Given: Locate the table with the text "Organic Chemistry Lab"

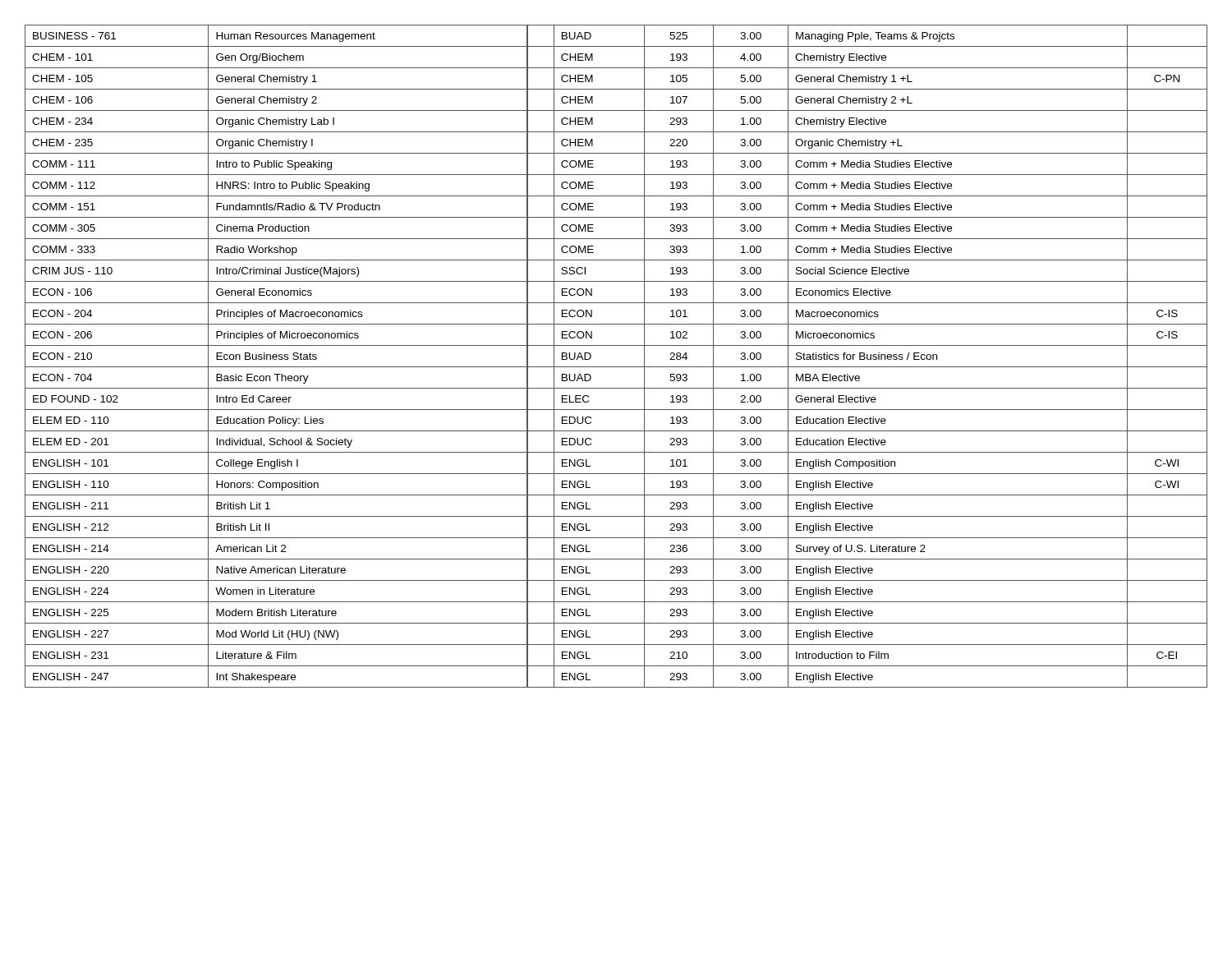Looking at the screenshot, I should 616,356.
